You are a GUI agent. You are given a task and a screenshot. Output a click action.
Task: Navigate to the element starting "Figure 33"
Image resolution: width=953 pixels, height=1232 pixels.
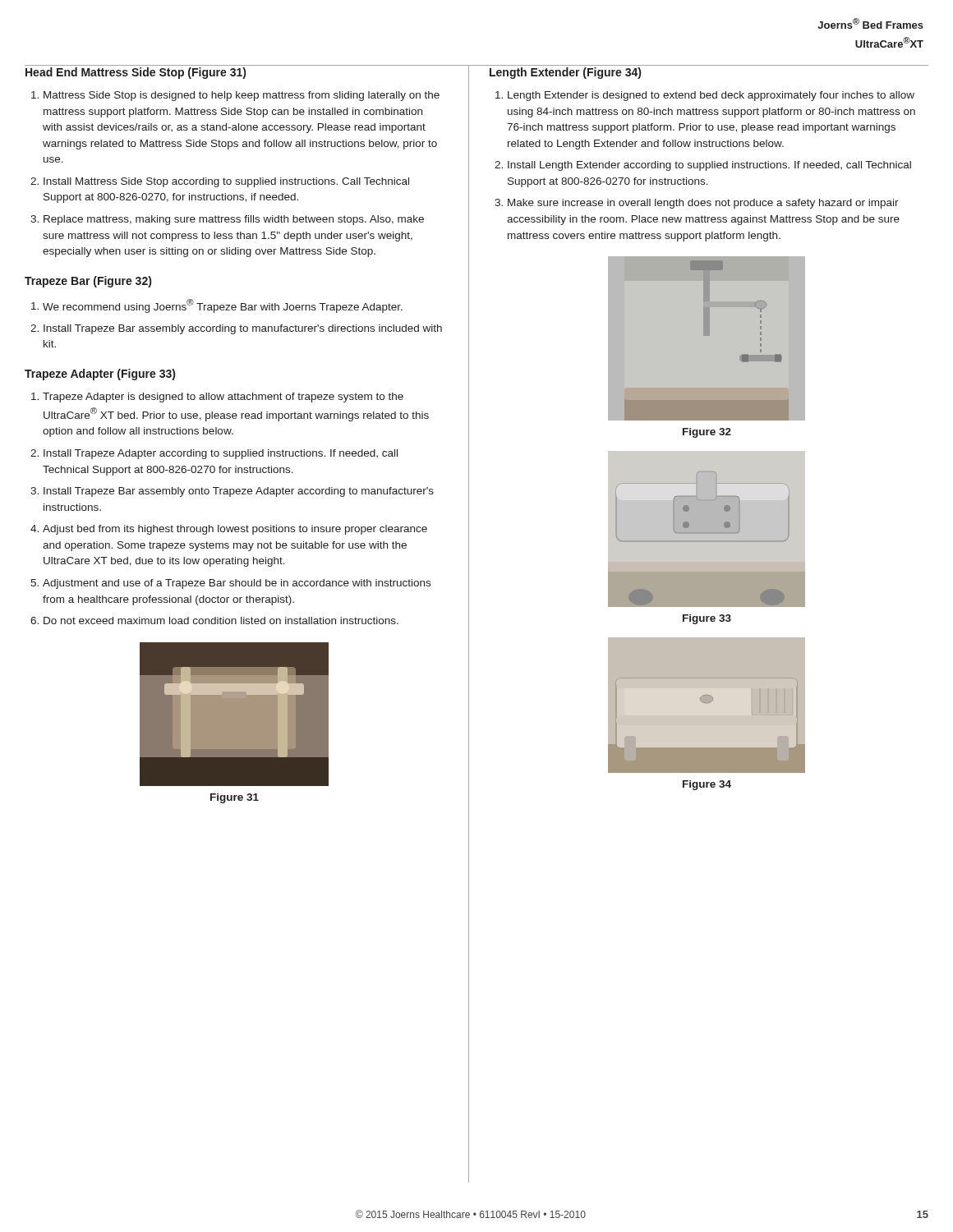[x=707, y=618]
